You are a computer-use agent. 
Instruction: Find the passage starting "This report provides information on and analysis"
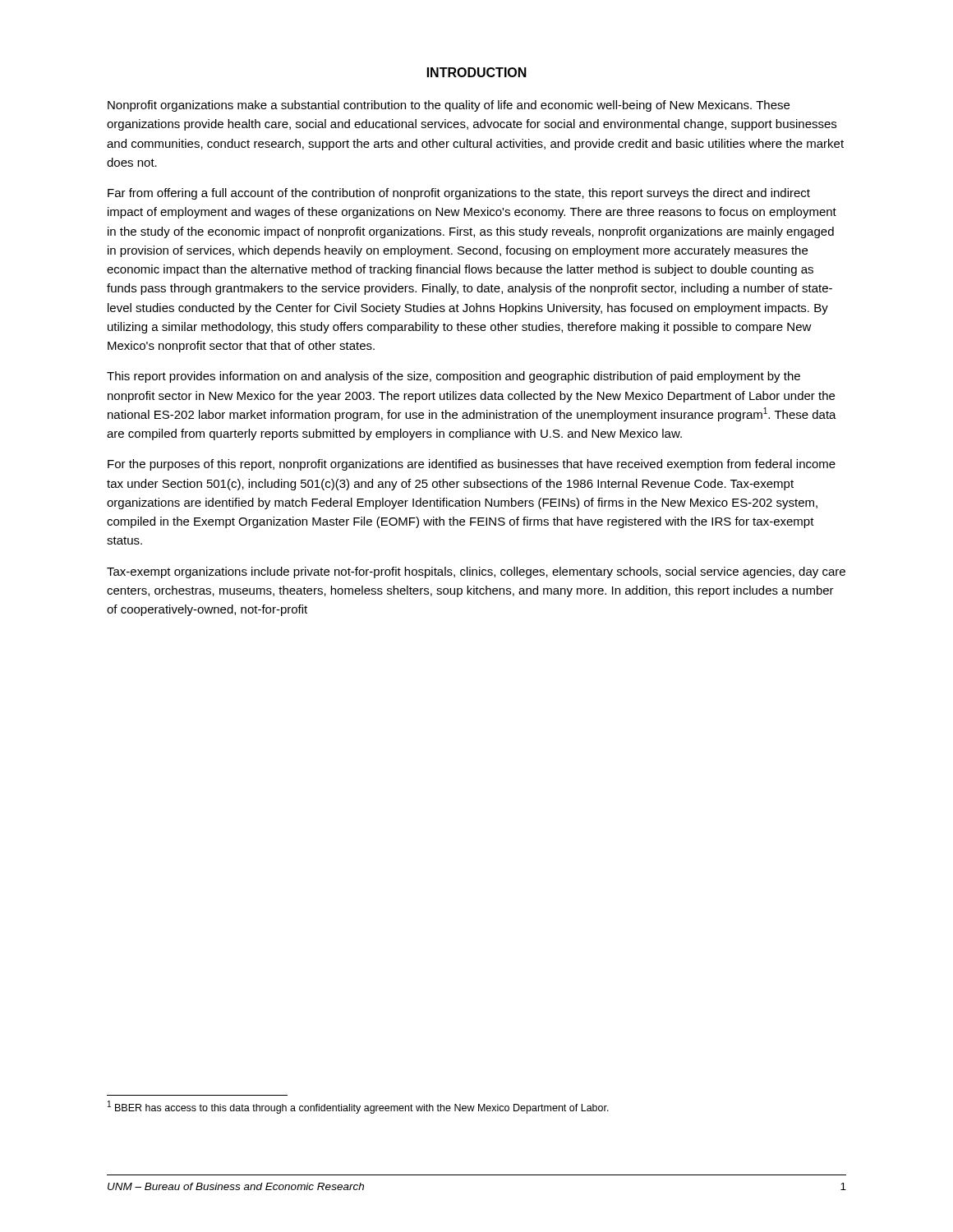click(x=476, y=405)
